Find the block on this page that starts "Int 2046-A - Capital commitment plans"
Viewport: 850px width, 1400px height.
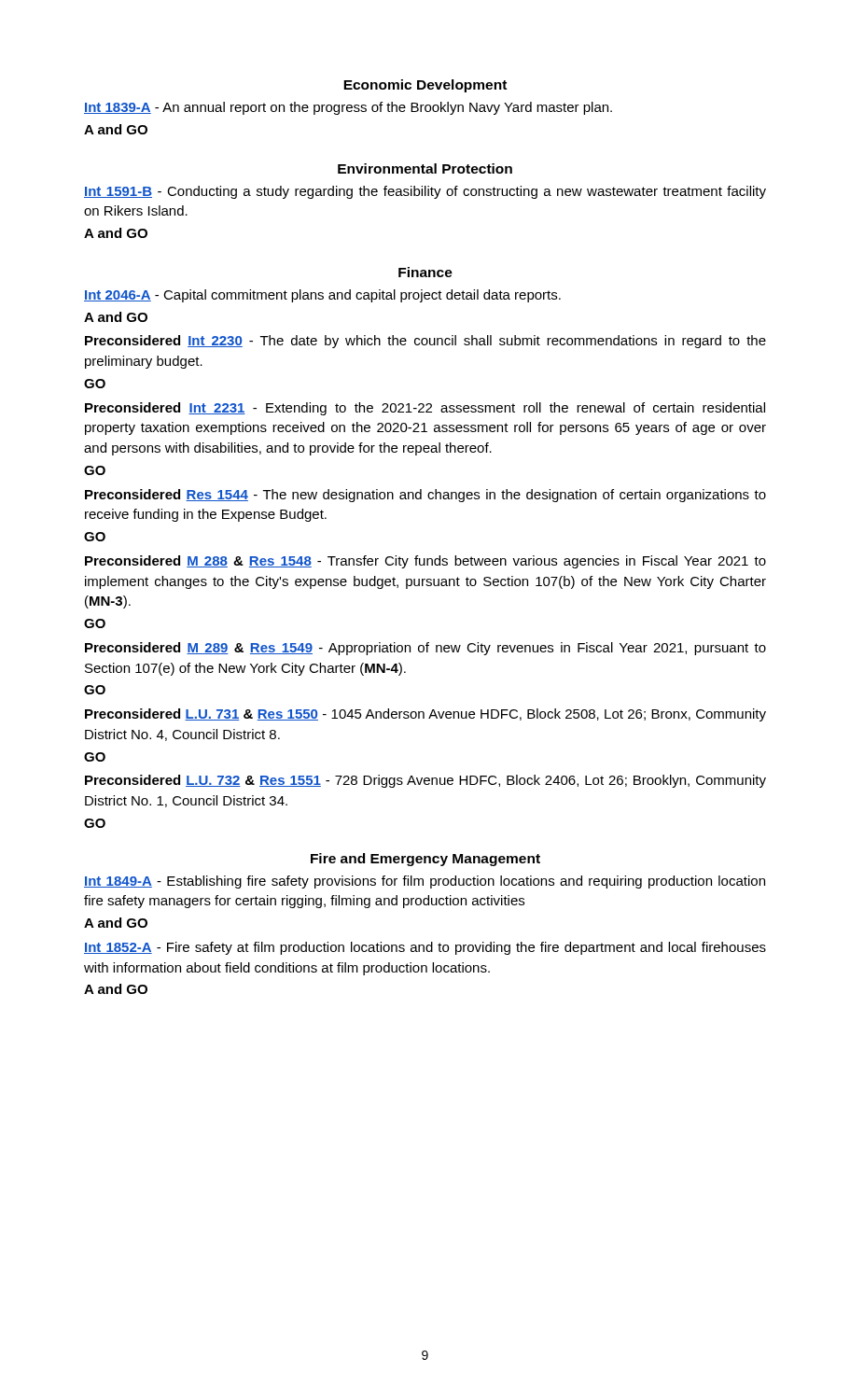[x=323, y=294]
